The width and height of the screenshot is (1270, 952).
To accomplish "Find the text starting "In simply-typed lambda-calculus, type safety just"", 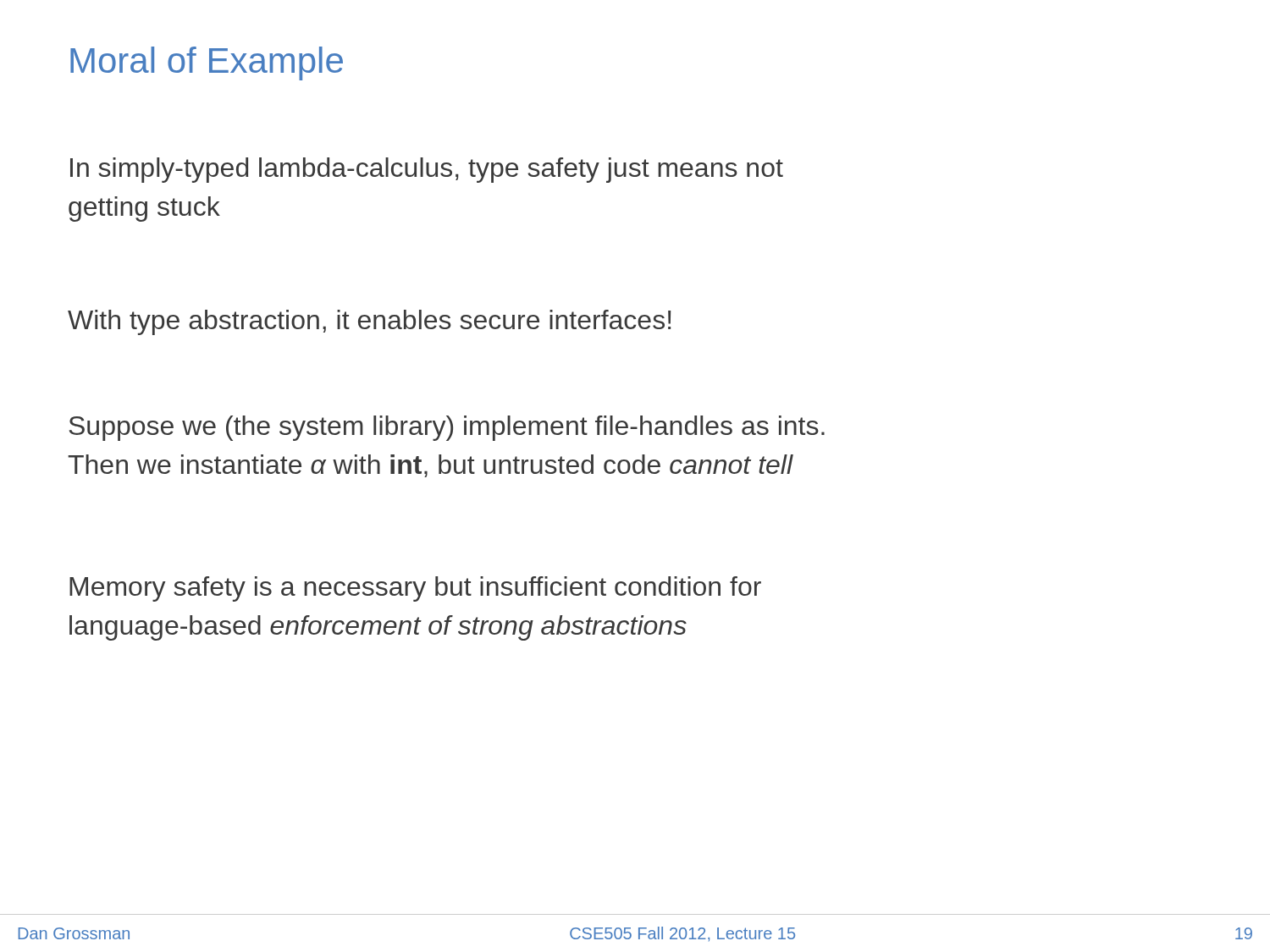I will coord(425,187).
